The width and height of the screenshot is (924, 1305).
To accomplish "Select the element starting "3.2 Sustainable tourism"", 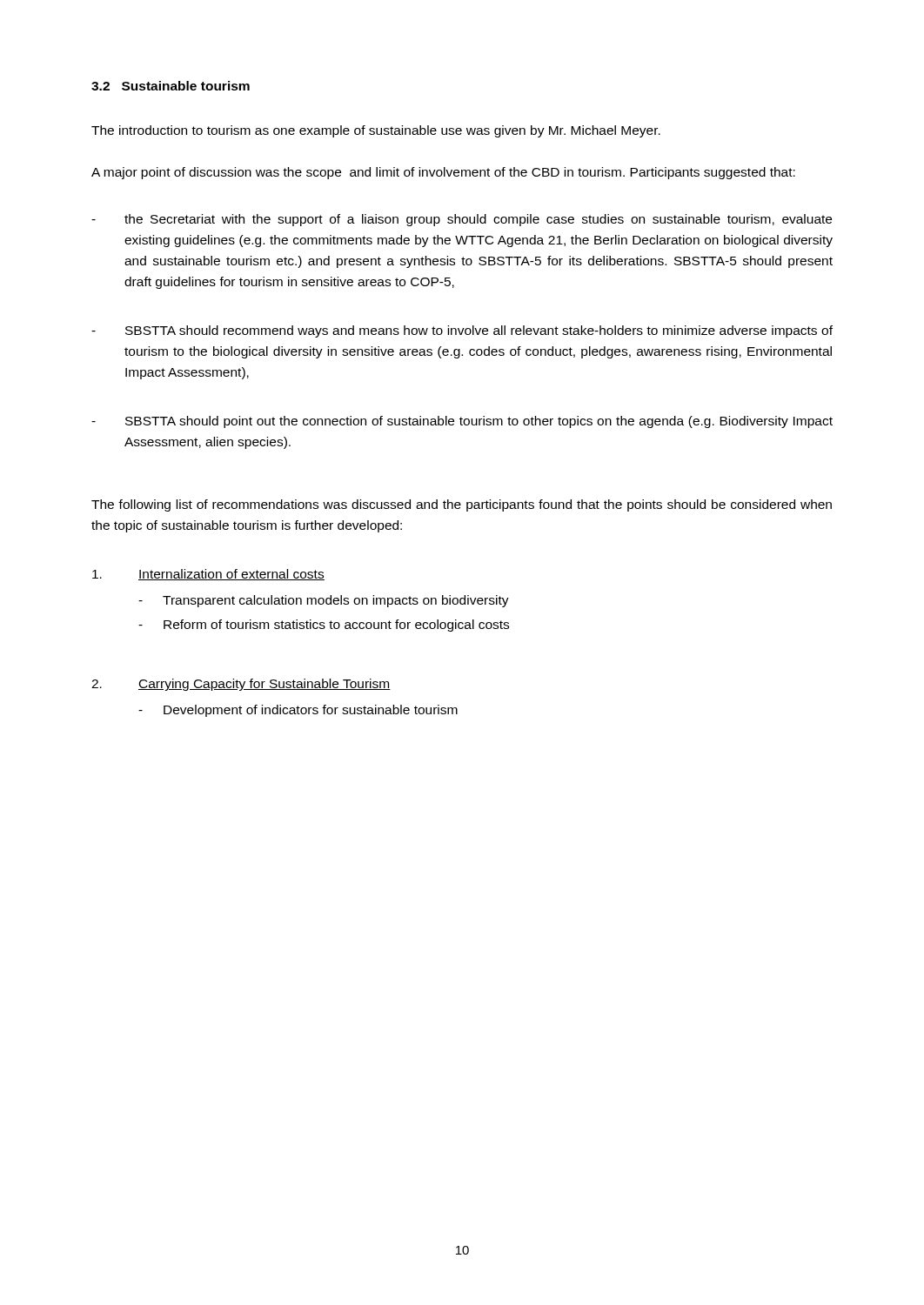I will [x=171, y=86].
